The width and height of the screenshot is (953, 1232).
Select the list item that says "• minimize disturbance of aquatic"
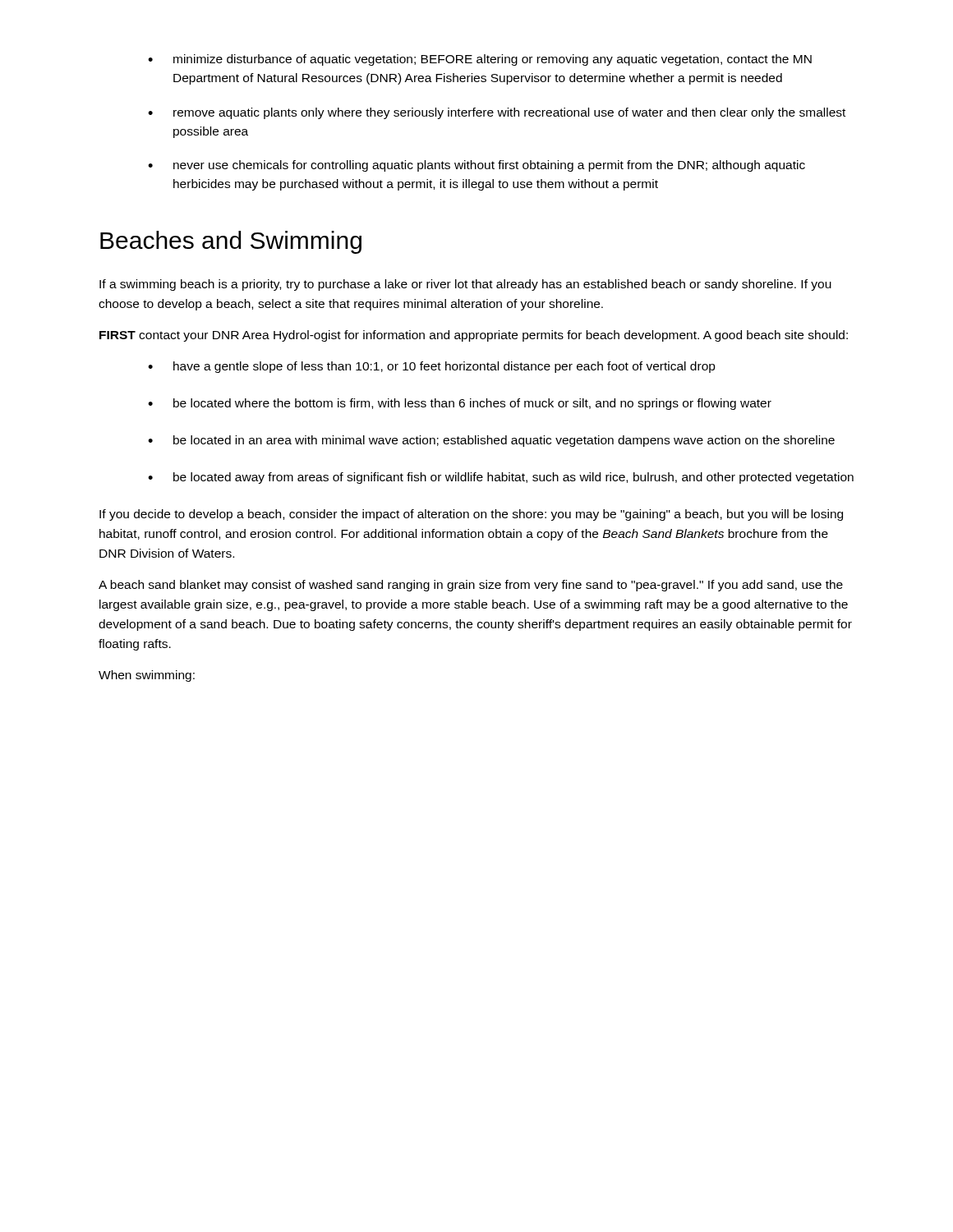tap(501, 68)
